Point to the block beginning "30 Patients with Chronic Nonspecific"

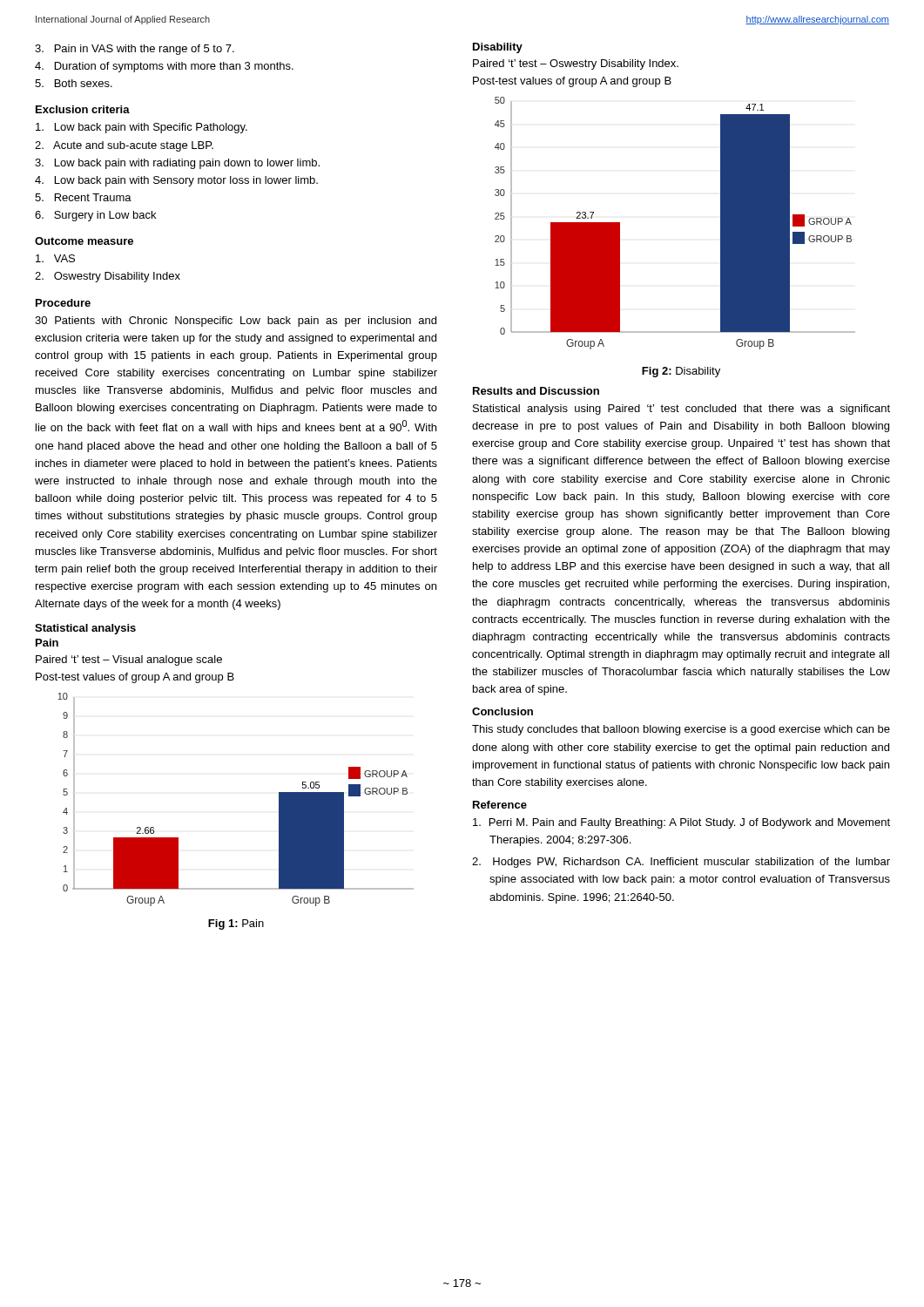tap(236, 462)
